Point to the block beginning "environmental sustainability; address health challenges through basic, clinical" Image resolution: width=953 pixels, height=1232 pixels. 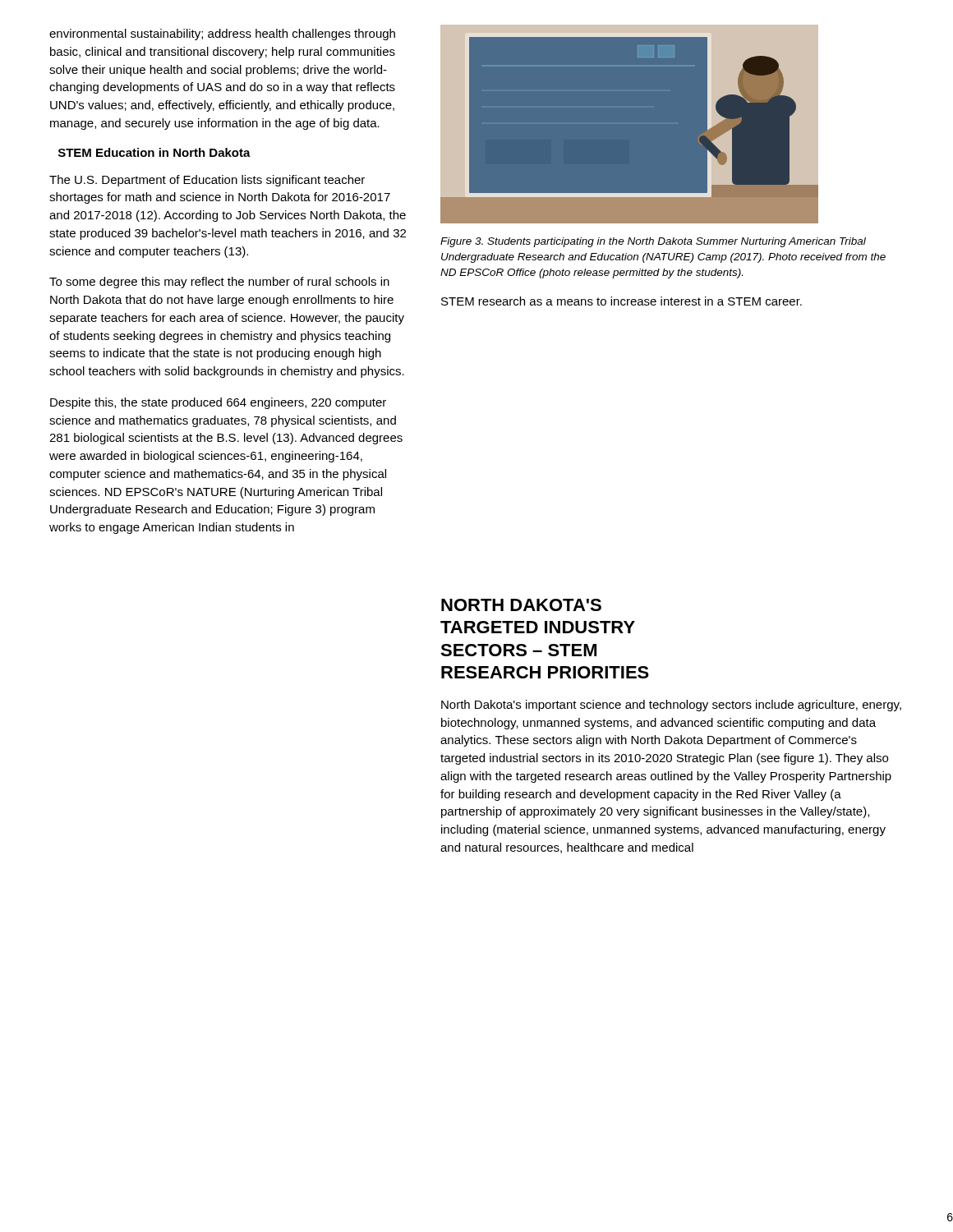[x=223, y=78]
